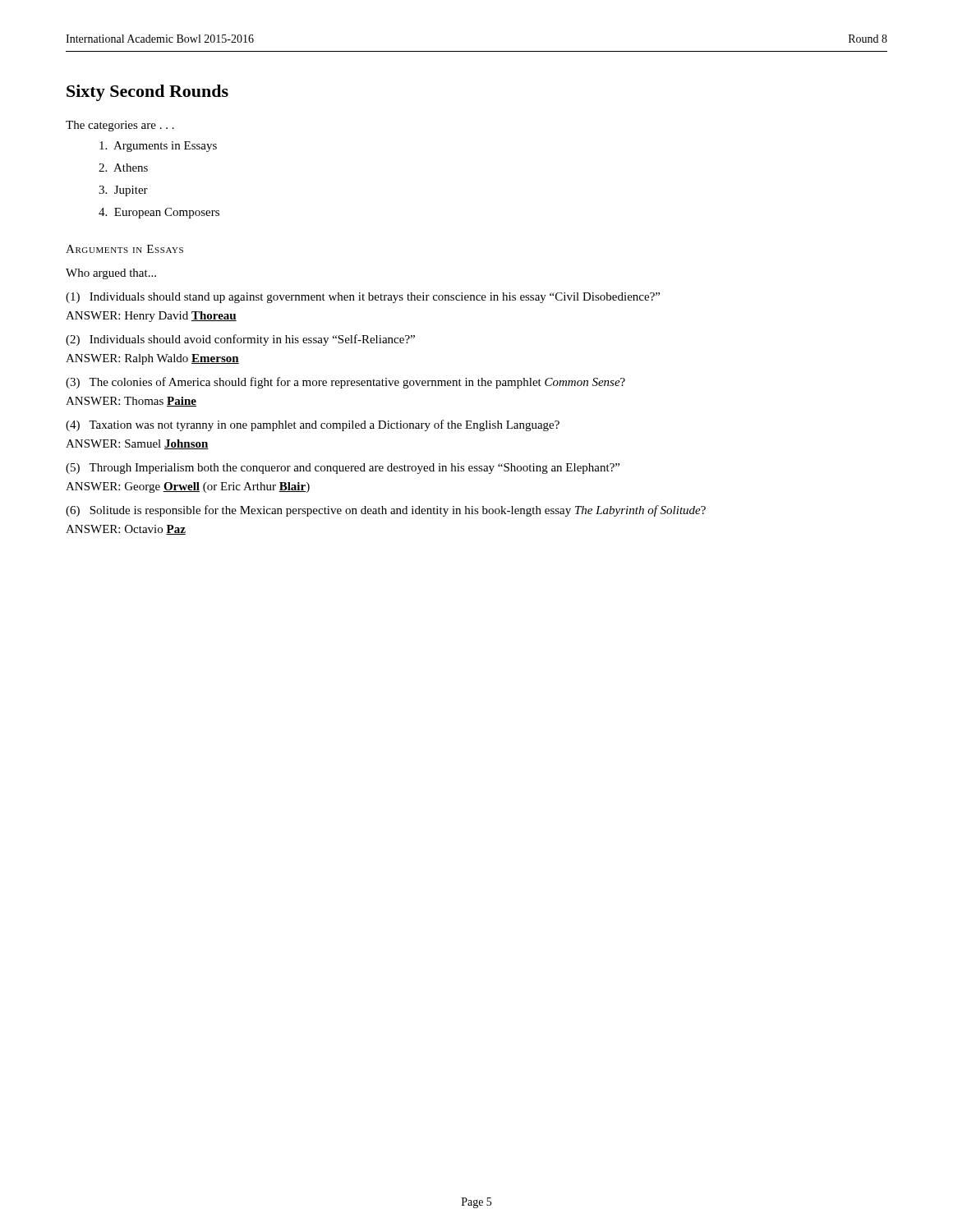Click where it says "Who argued that..."
Viewport: 953px width, 1232px height.
(111, 273)
